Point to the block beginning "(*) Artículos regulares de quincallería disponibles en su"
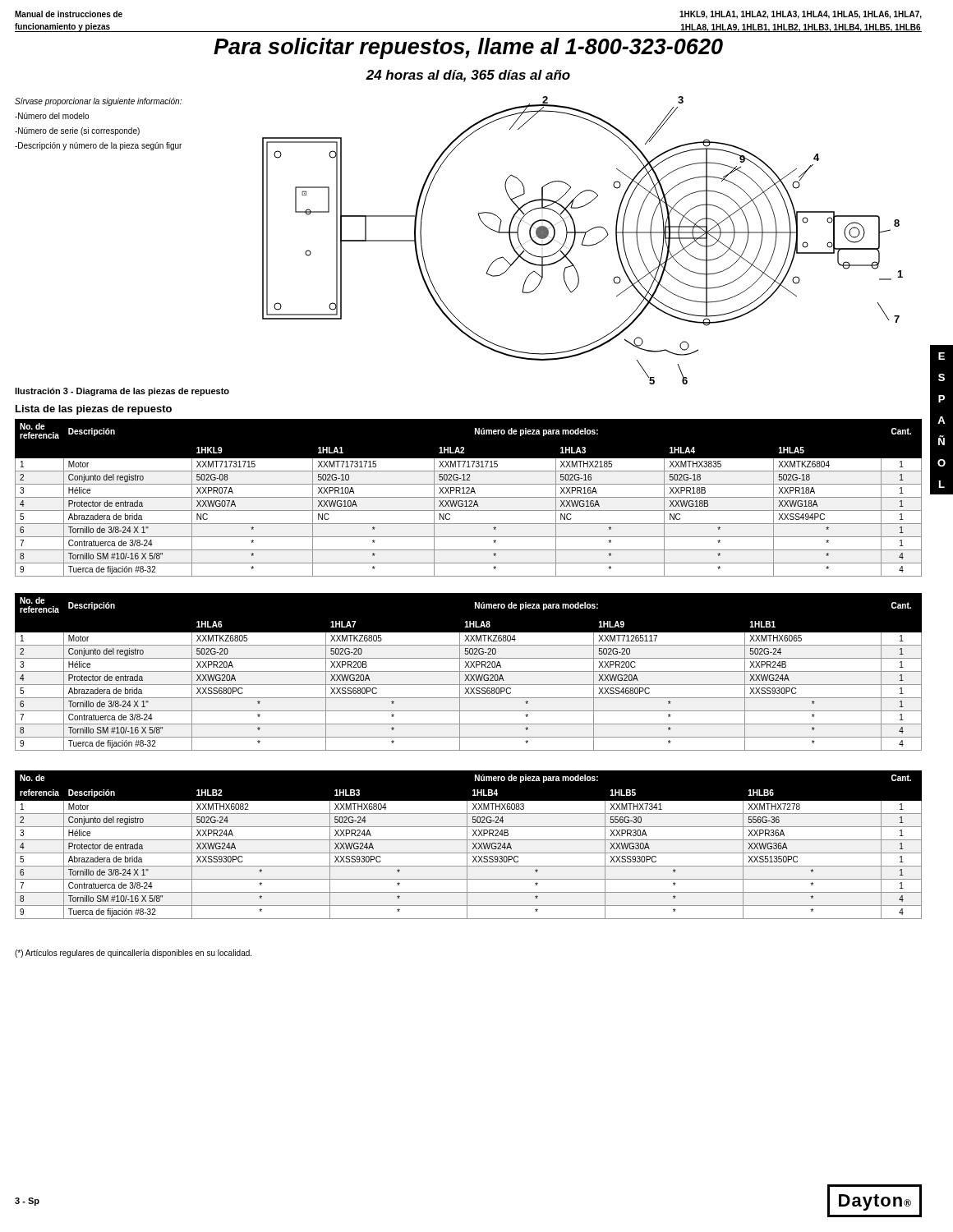 click(x=134, y=953)
